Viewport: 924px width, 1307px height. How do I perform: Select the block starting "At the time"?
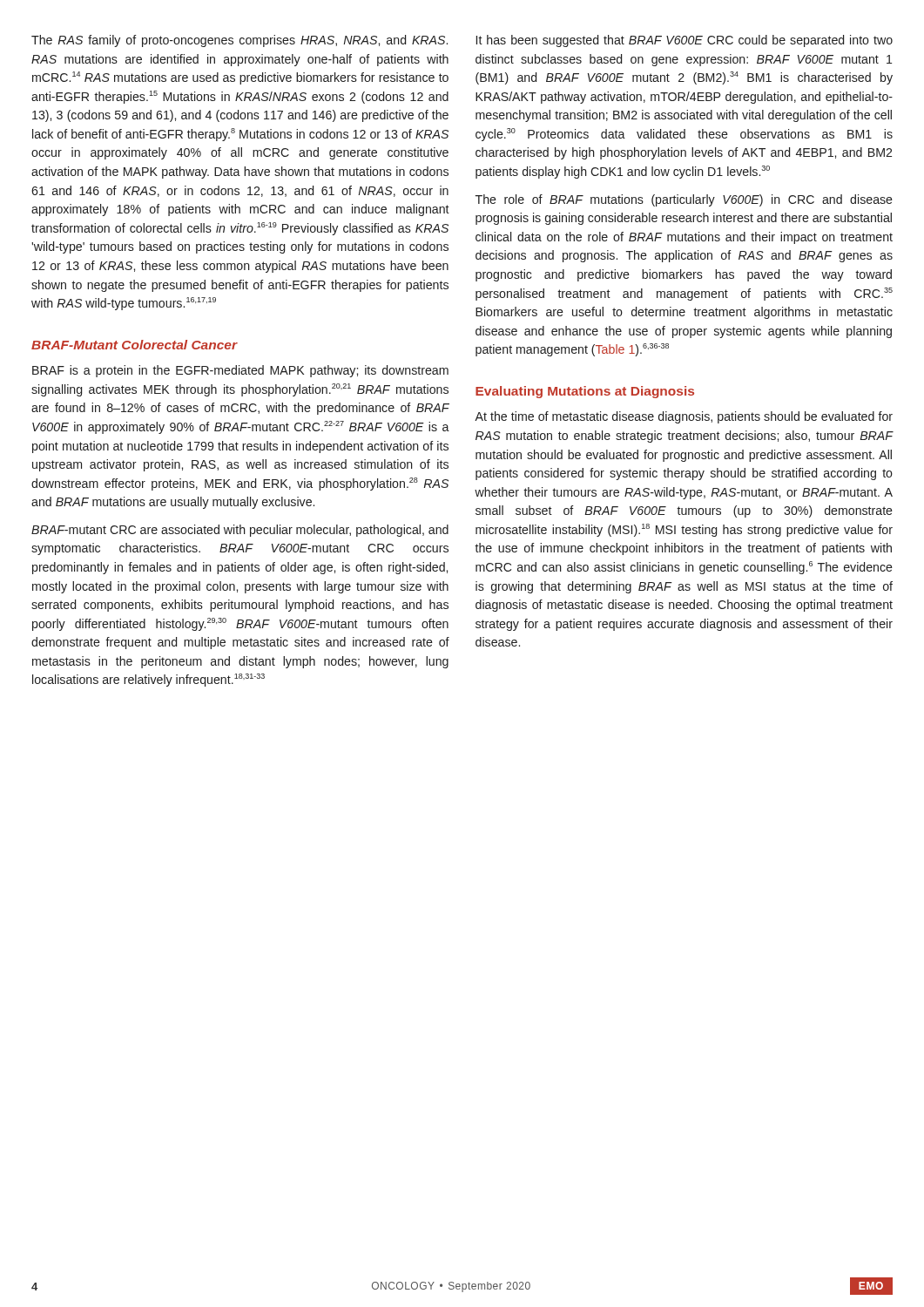pyautogui.click(x=684, y=530)
